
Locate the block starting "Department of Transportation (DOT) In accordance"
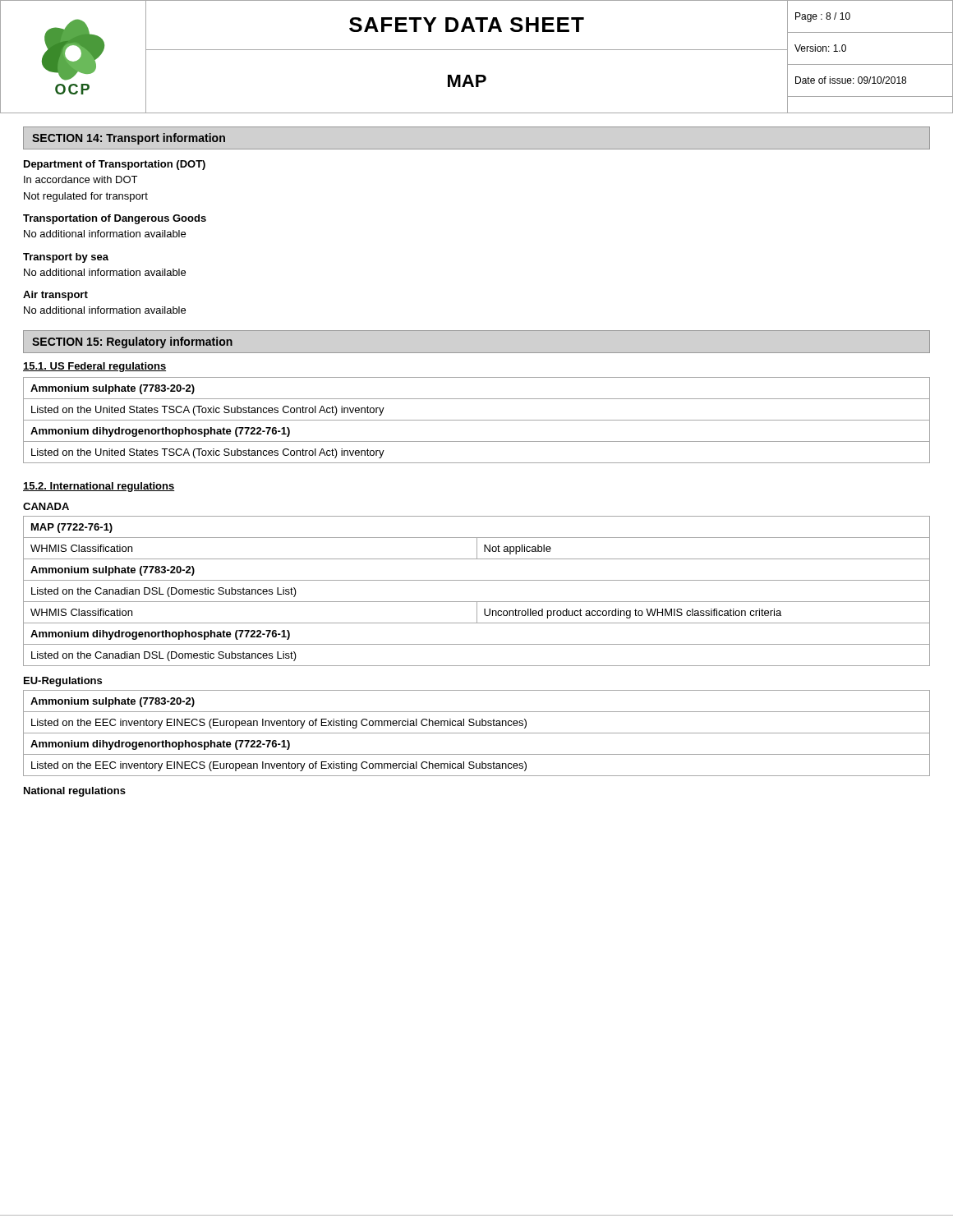click(x=115, y=165)
